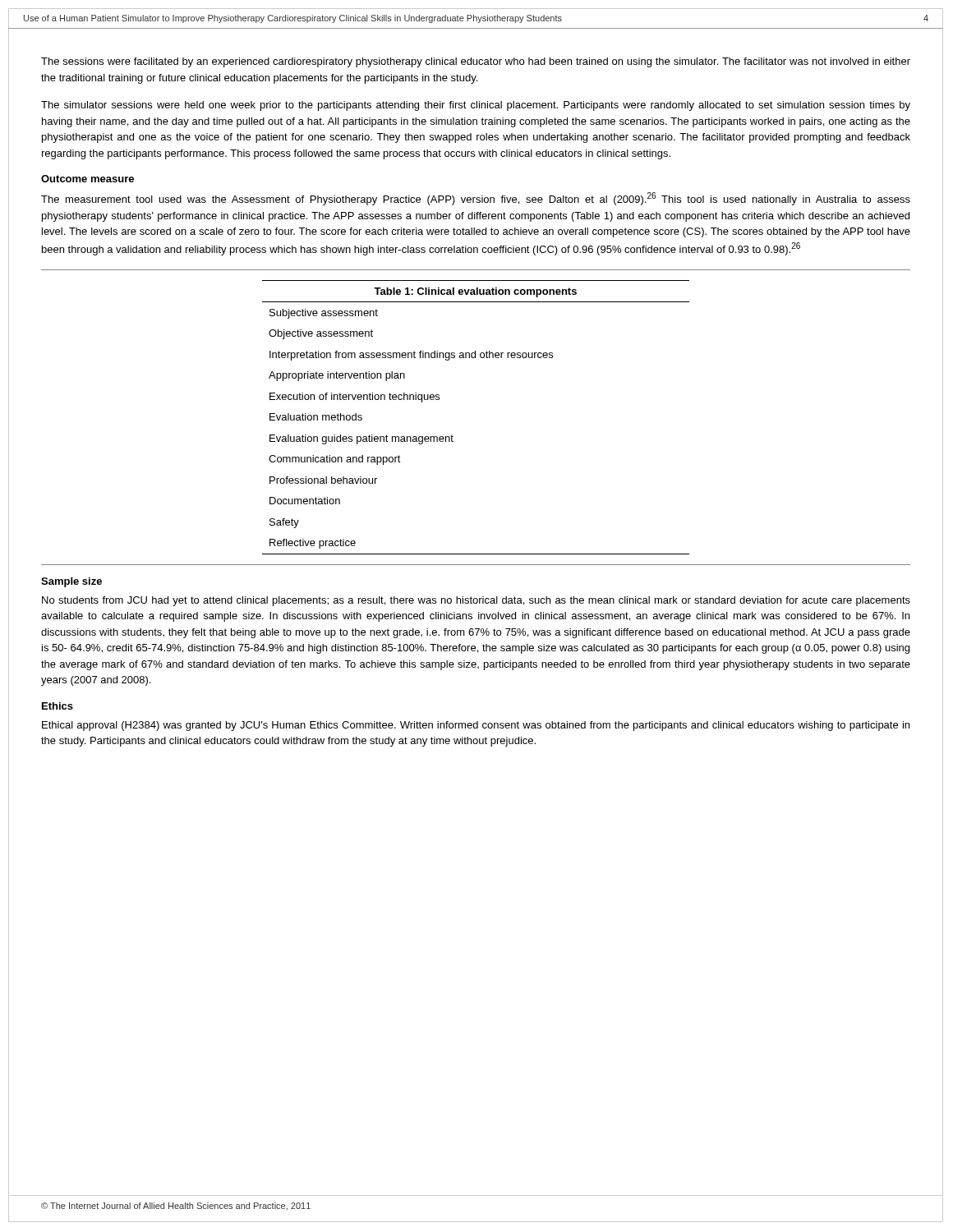Image resolution: width=953 pixels, height=1232 pixels.
Task: Locate the table with the text "Execution of intervention techniques"
Action: [476, 417]
